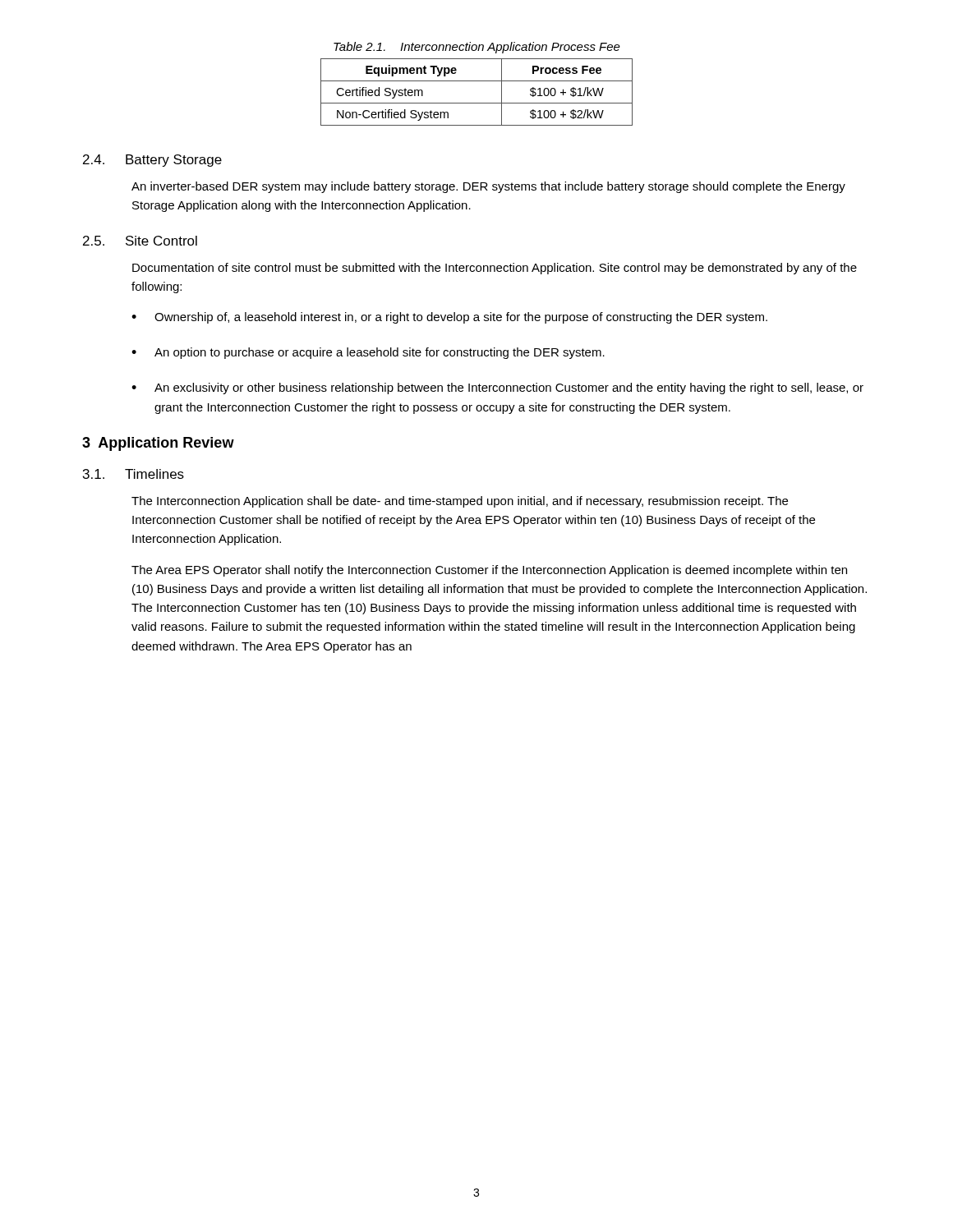Point to the text starting "The Area EPS Operator"
Image resolution: width=953 pixels, height=1232 pixels.
point(500,607)
